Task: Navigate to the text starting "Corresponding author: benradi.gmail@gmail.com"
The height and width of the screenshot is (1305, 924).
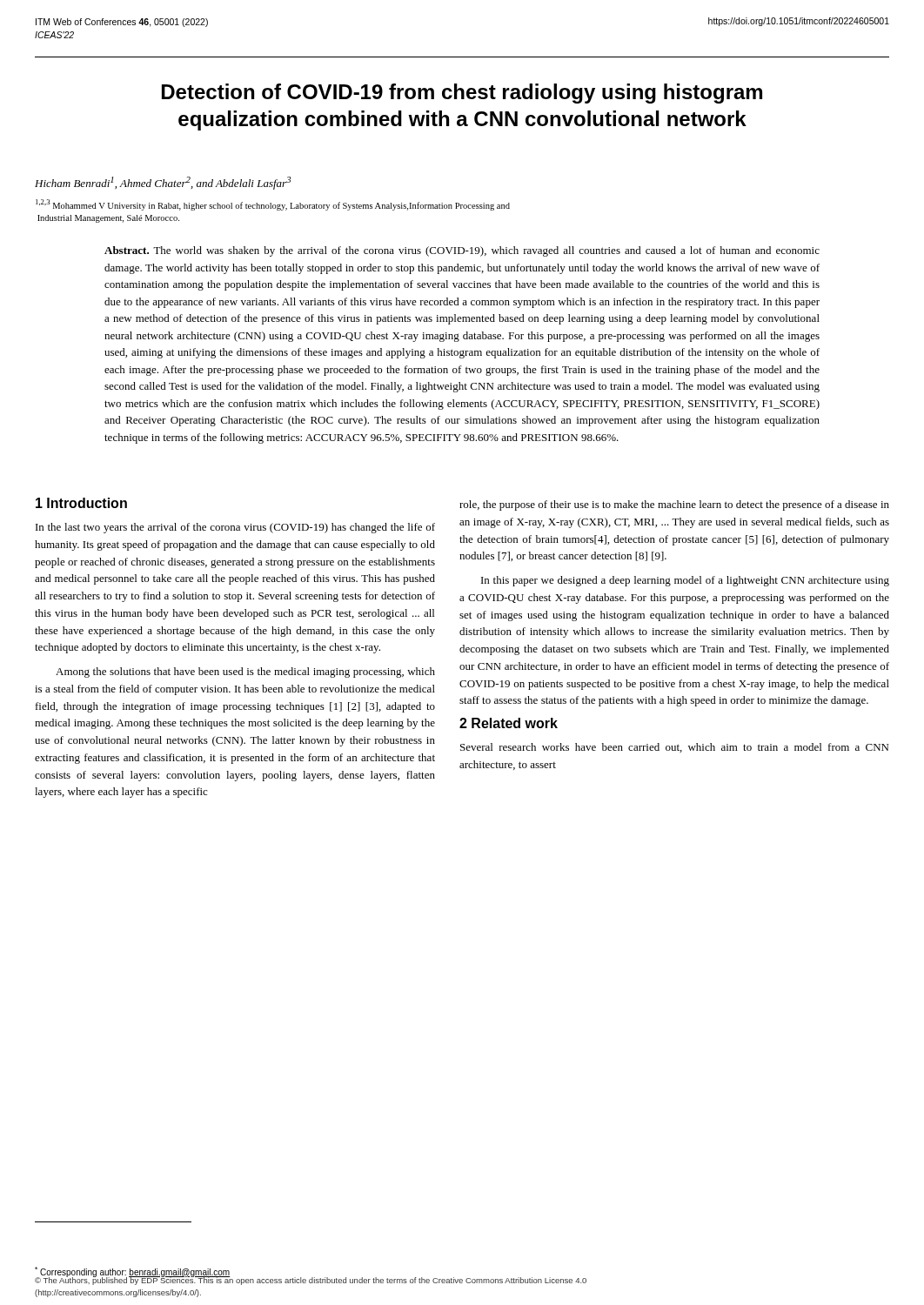Action: pos(132,1271)
